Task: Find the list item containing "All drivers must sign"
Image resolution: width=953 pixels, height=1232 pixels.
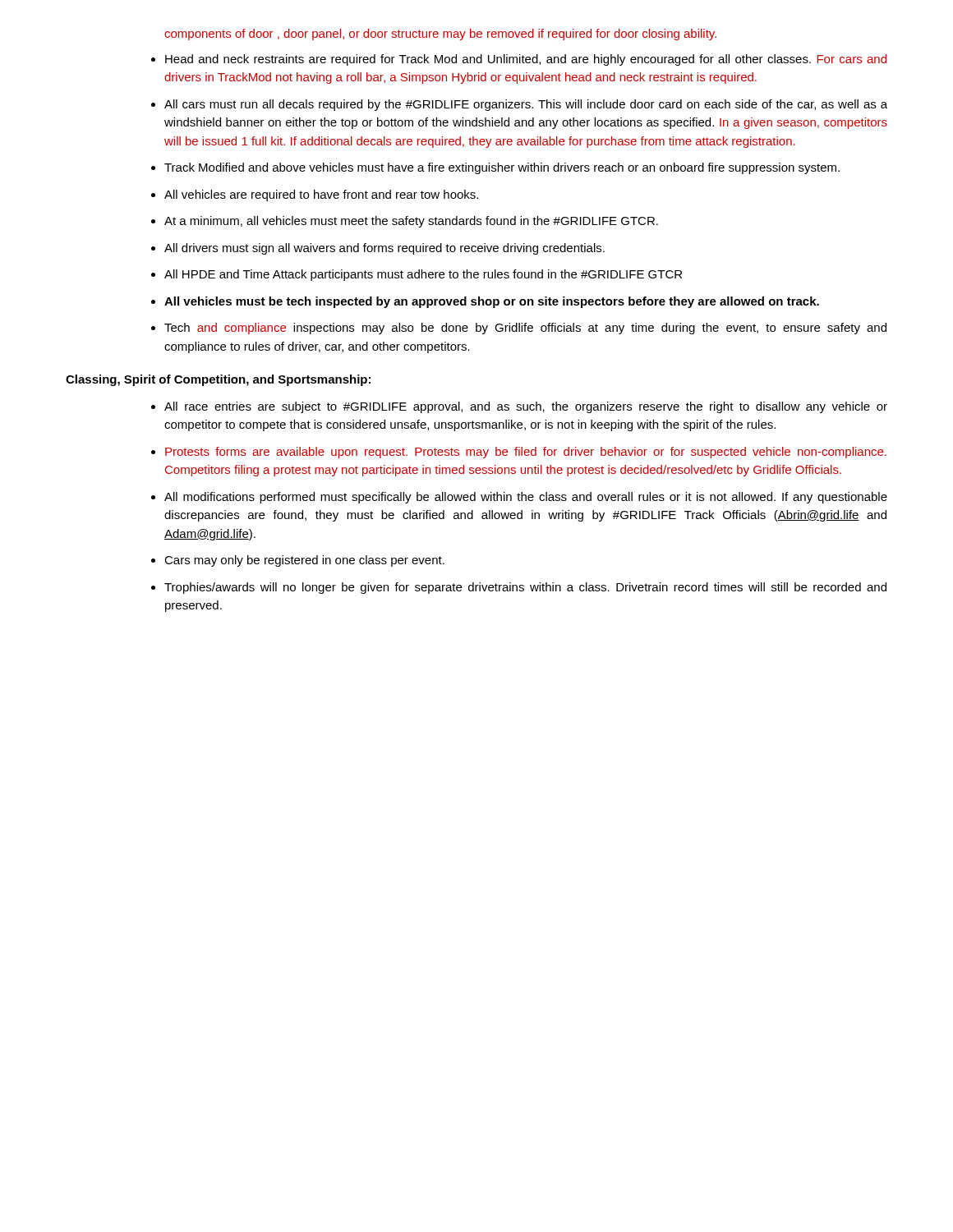Action: point(385,247)
